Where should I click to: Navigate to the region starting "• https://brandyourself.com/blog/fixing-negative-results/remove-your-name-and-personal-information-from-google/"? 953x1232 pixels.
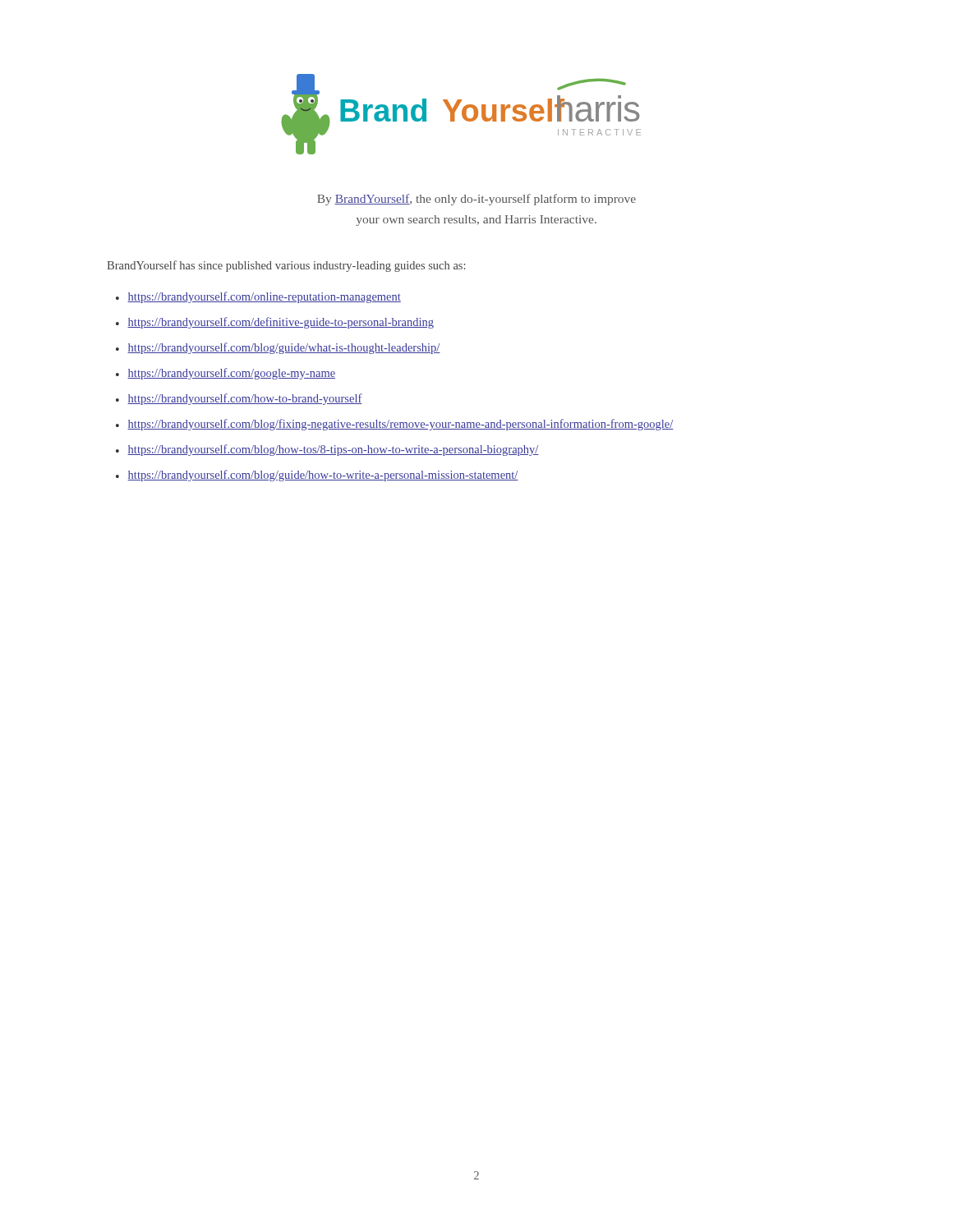394,426
